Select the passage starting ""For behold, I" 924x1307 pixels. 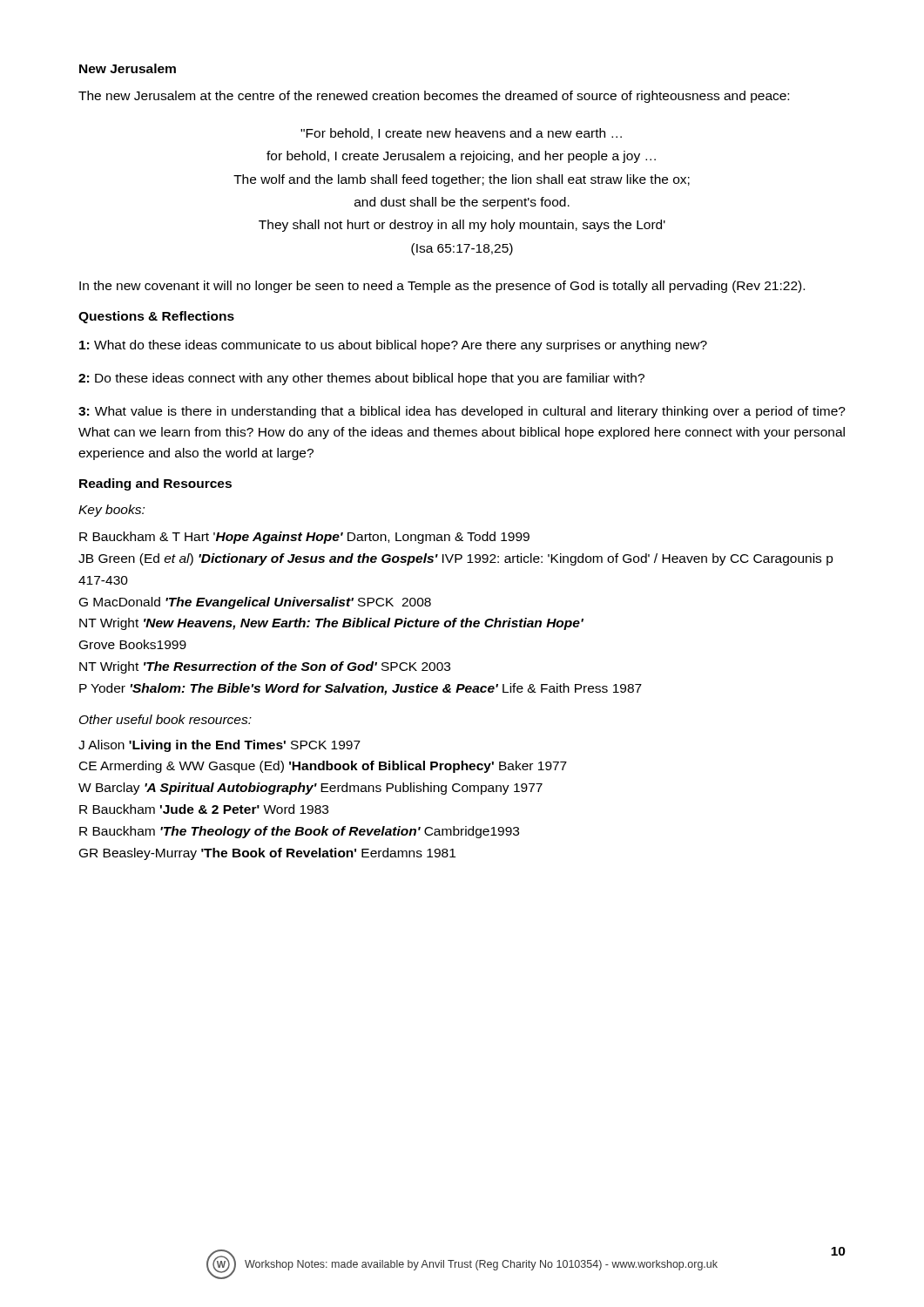coord(462,190)
